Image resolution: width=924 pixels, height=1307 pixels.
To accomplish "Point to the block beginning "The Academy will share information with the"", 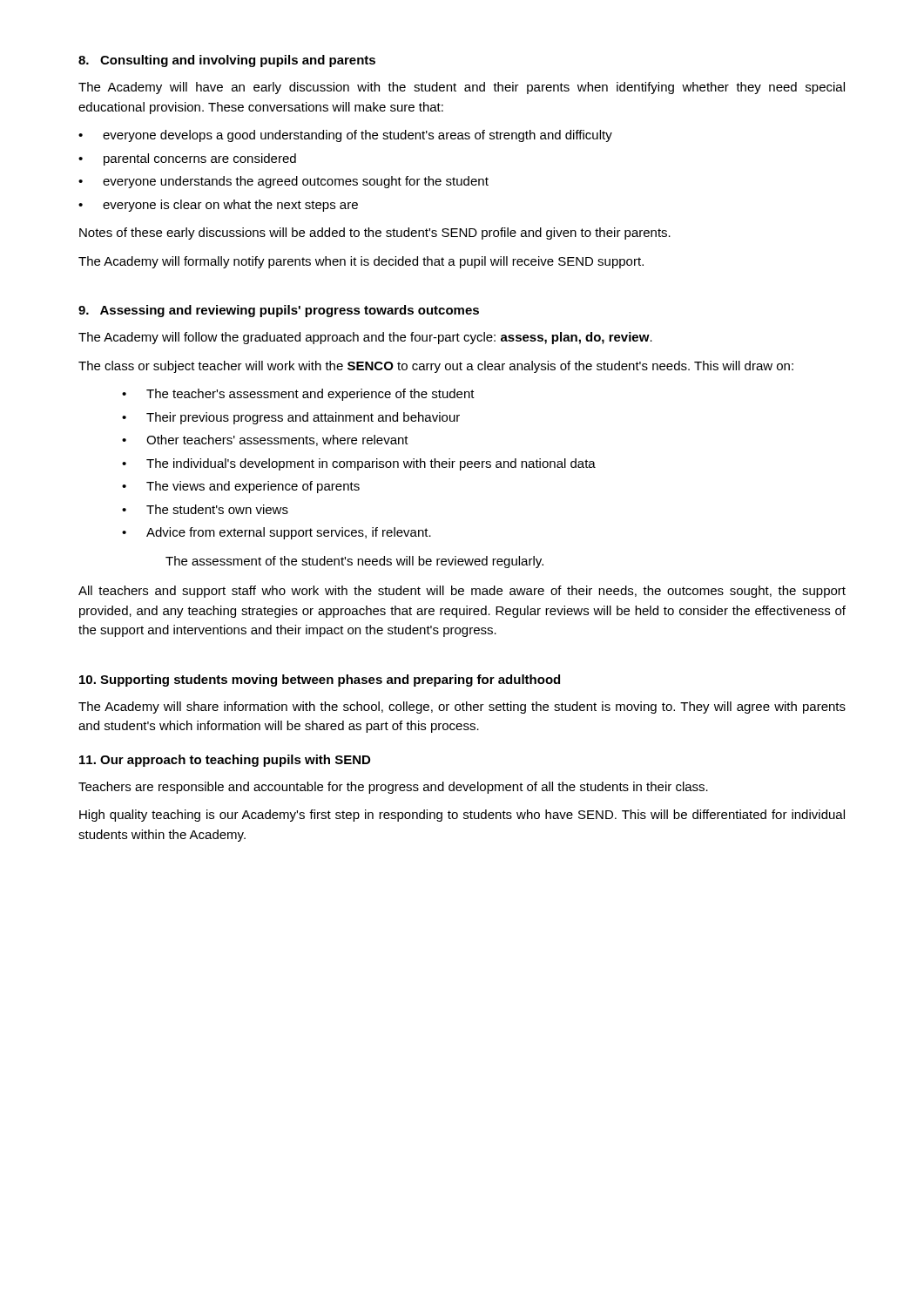I will (x=462, y=716).
